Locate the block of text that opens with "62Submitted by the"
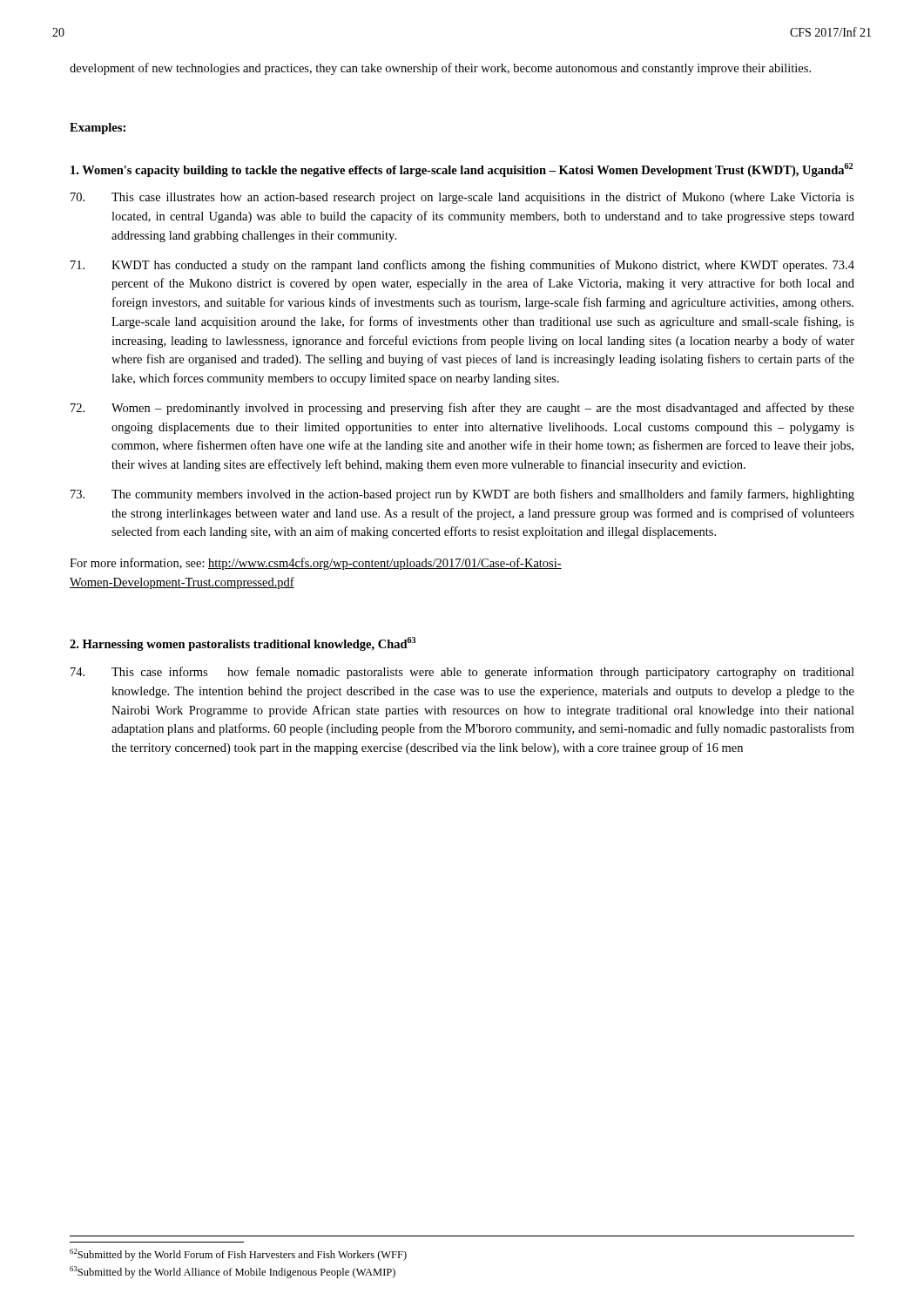This screenshot has width=924, height=1307. tap(238, 1254)
